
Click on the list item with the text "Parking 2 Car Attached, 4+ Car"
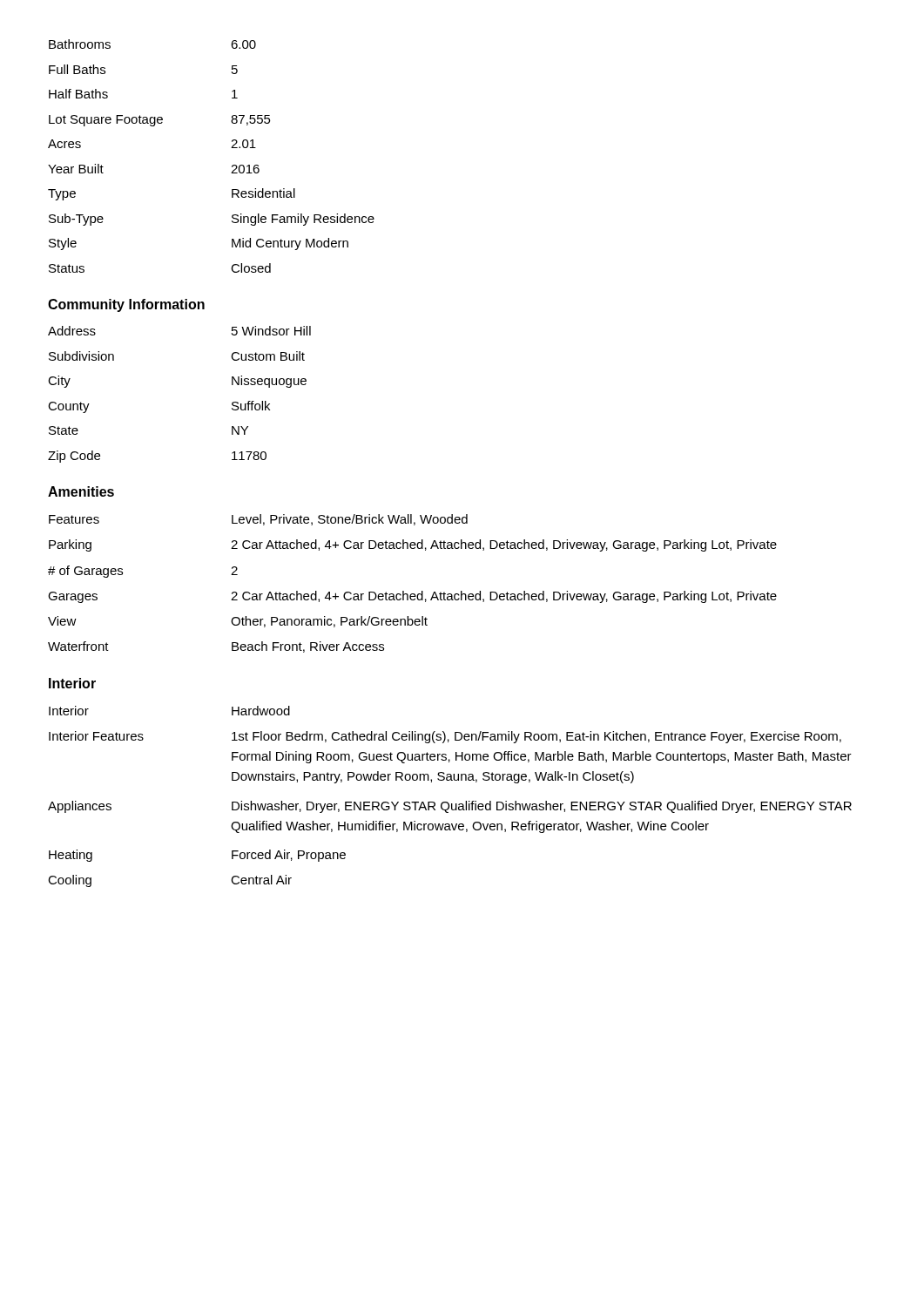coord(462,544)
